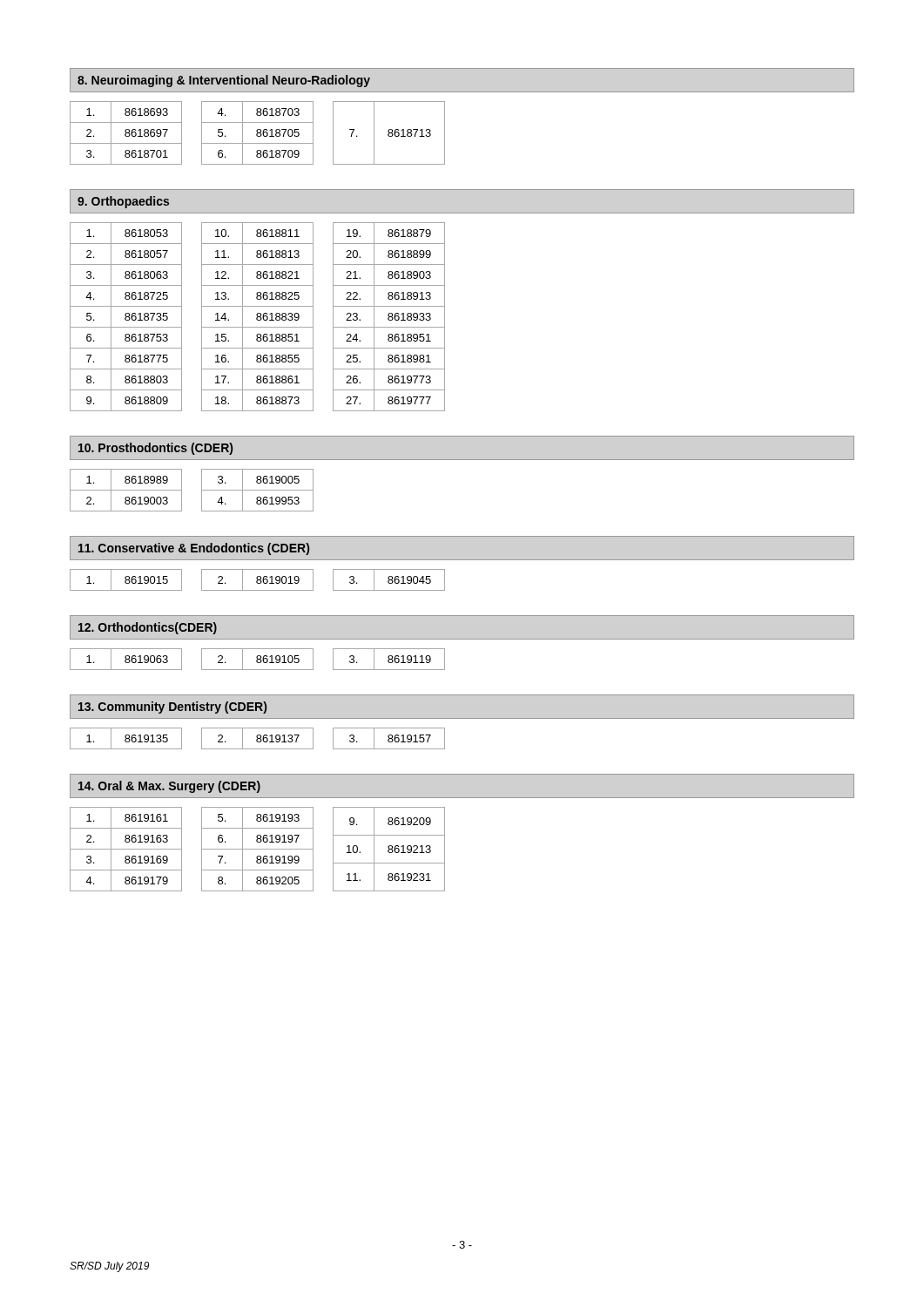This screenshot has height=1307, width=924.
Task: Click where it says "12. Orthodontics(CDER)"
Action: click(462, 627)
